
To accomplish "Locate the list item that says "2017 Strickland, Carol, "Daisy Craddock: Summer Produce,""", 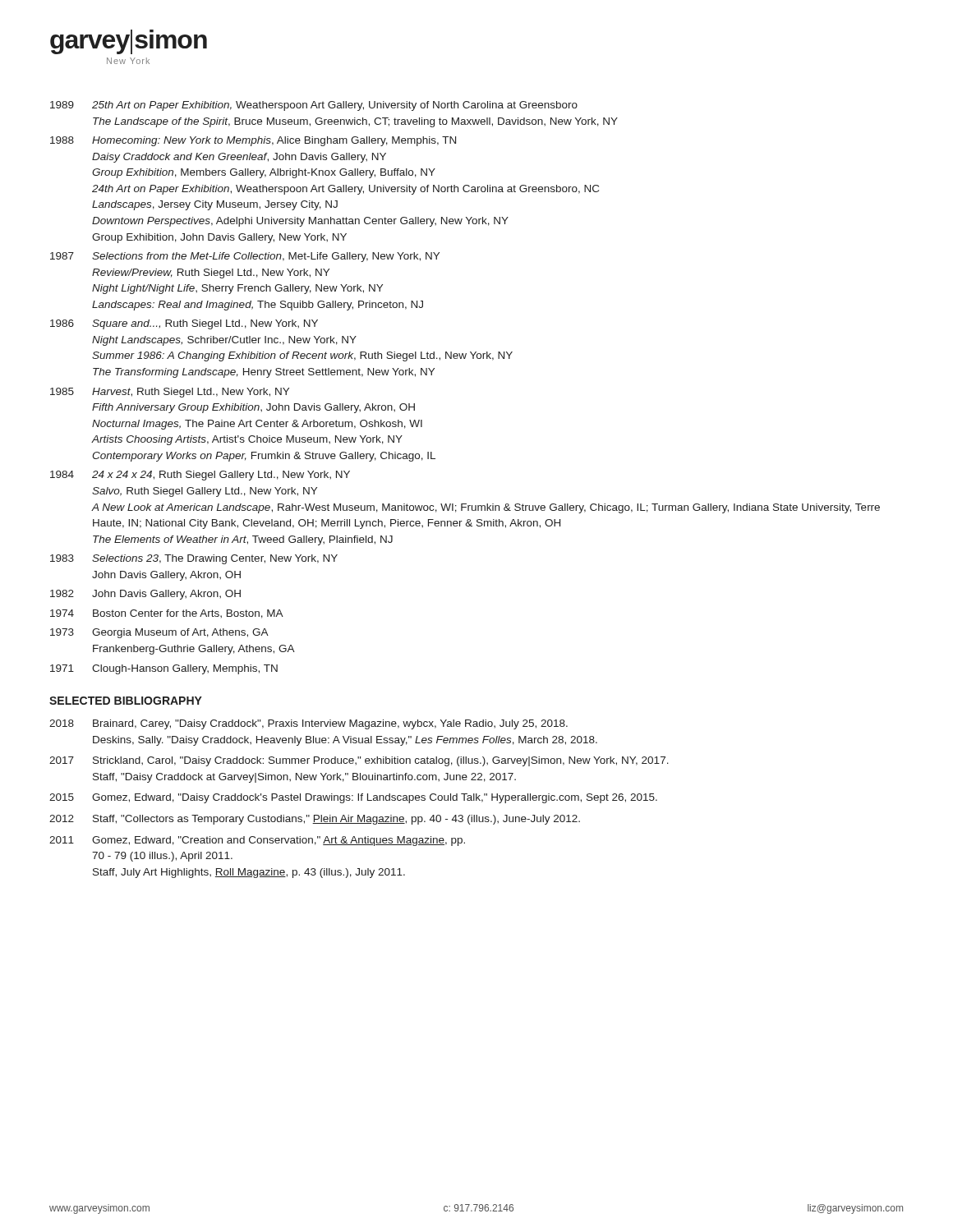I will click(x=476, y=769).
